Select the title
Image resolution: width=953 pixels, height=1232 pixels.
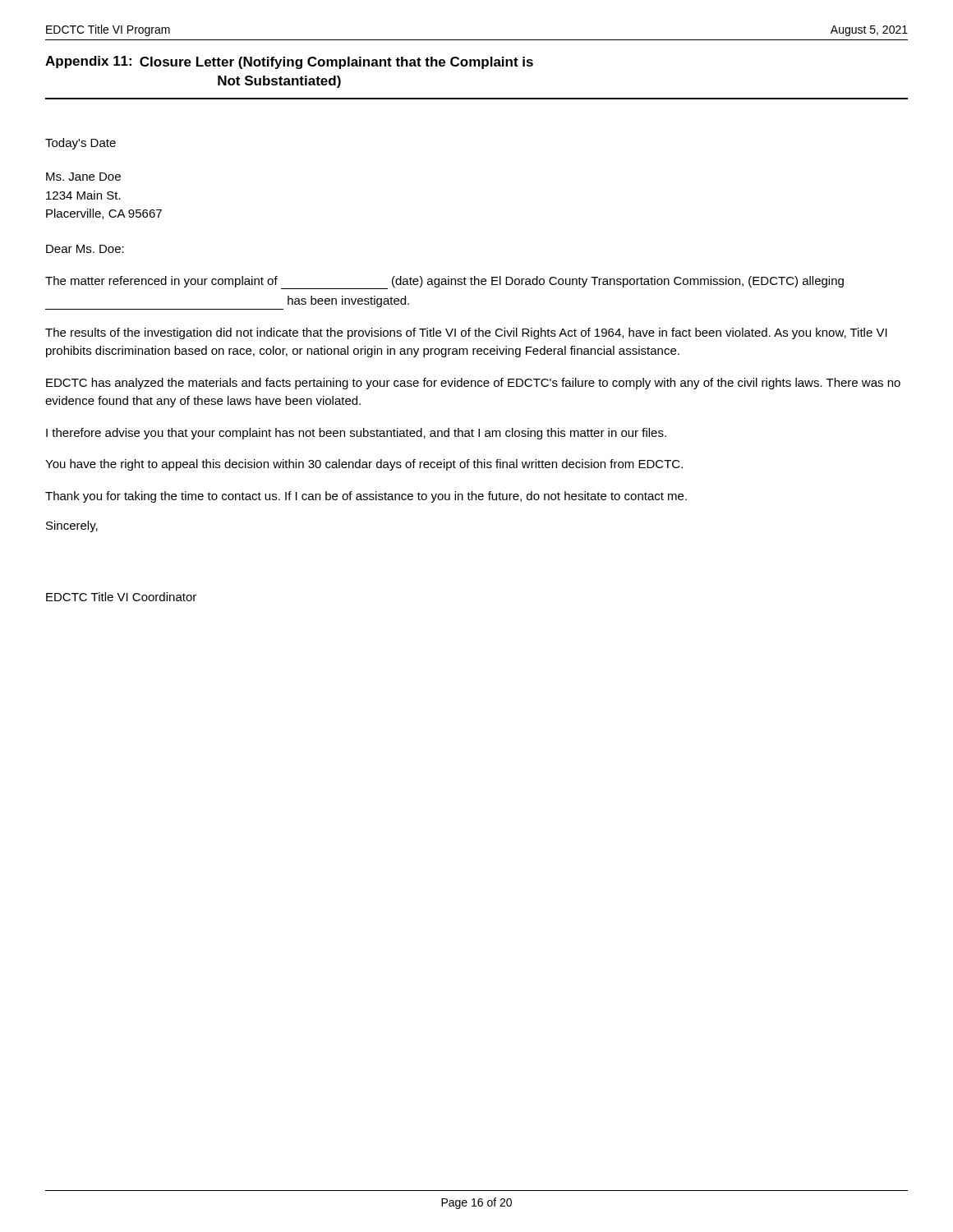point(289,72)
